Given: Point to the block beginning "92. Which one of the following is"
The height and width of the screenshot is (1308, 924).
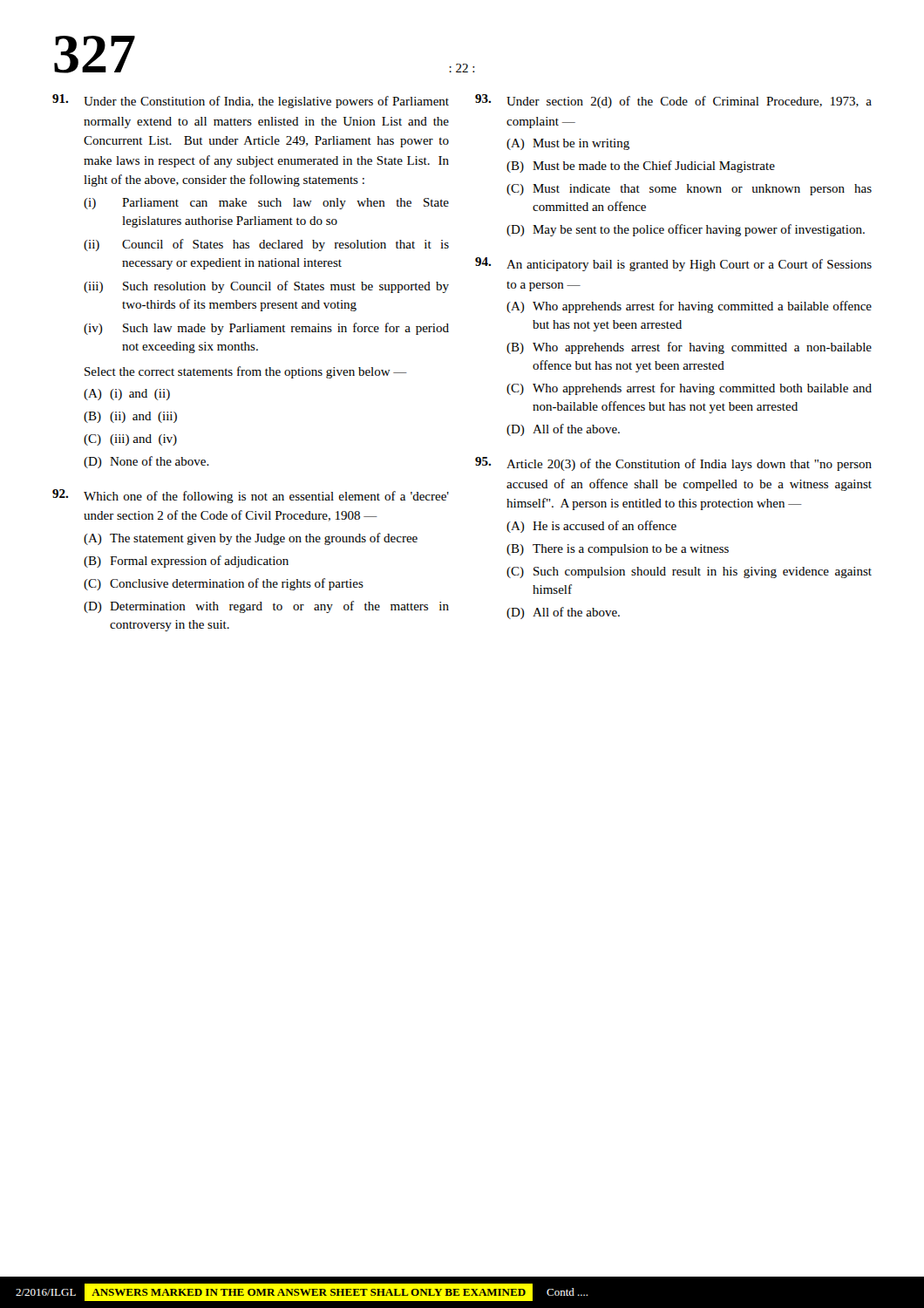Looking at the screenshot, I should click(x=251, y=560).
